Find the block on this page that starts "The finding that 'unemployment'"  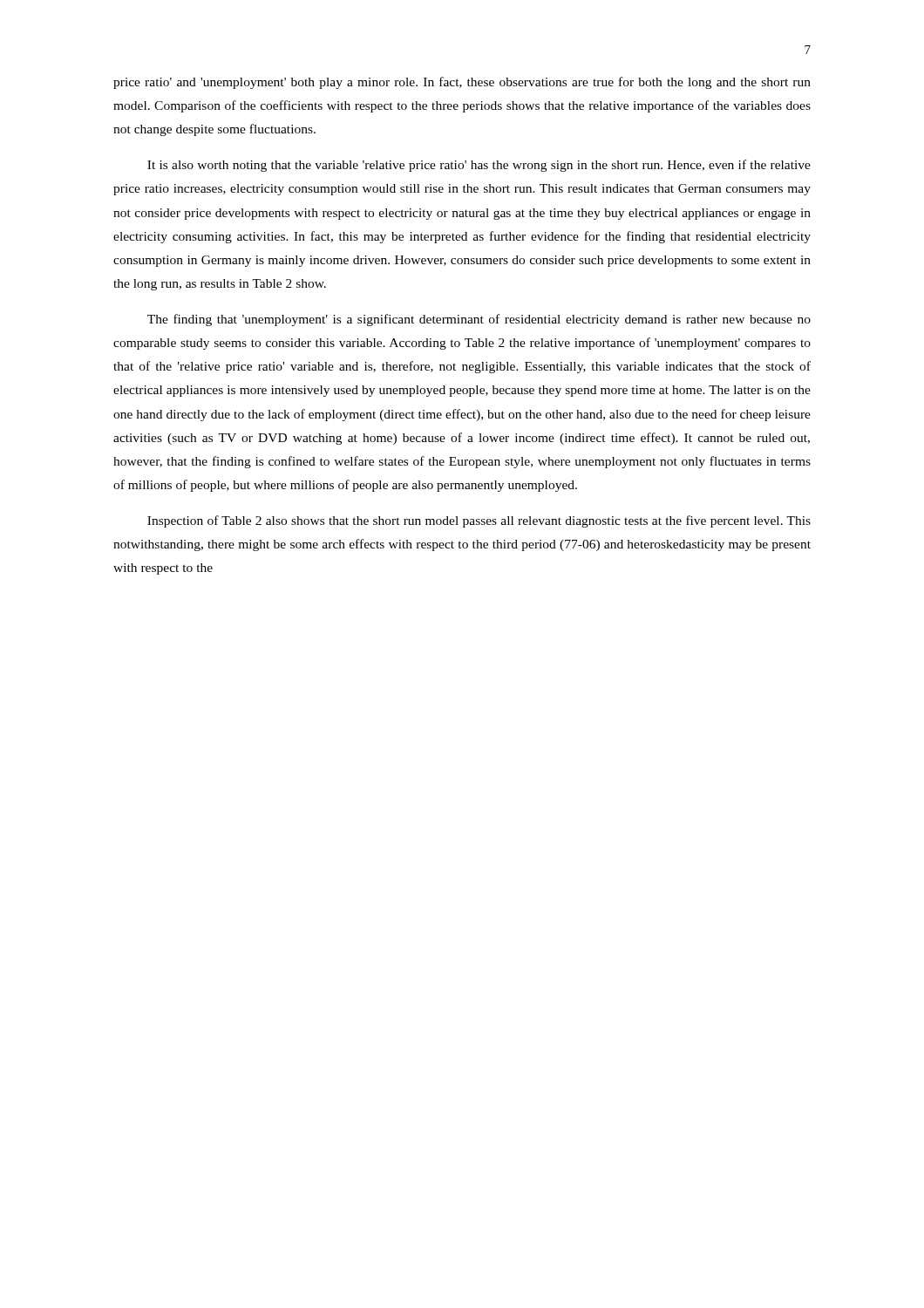pyautogui.click(x=462, y=401)
